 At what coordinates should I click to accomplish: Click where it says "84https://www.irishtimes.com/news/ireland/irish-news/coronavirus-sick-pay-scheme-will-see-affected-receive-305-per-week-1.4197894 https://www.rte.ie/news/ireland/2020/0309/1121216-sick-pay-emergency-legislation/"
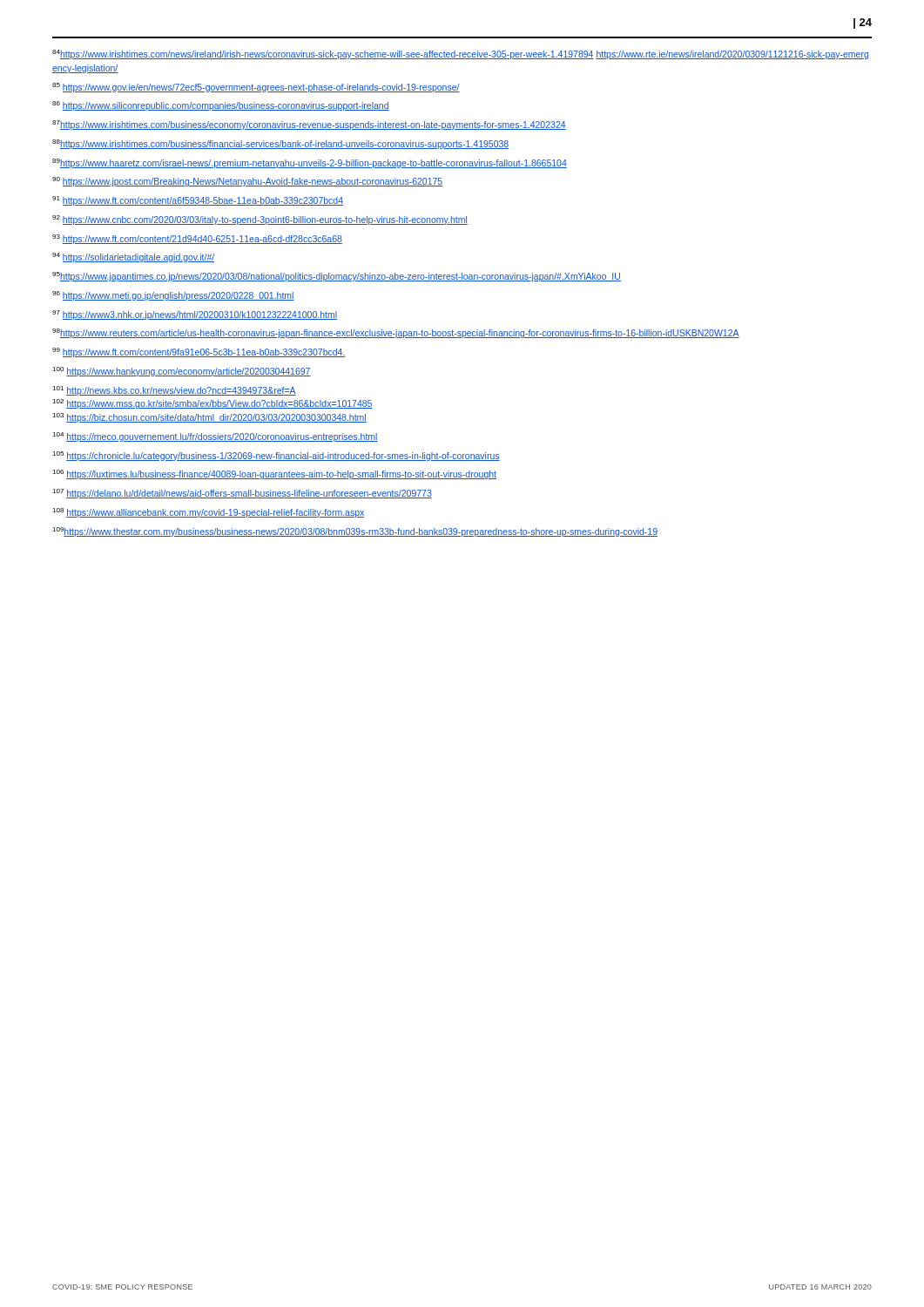pos(461,60)
